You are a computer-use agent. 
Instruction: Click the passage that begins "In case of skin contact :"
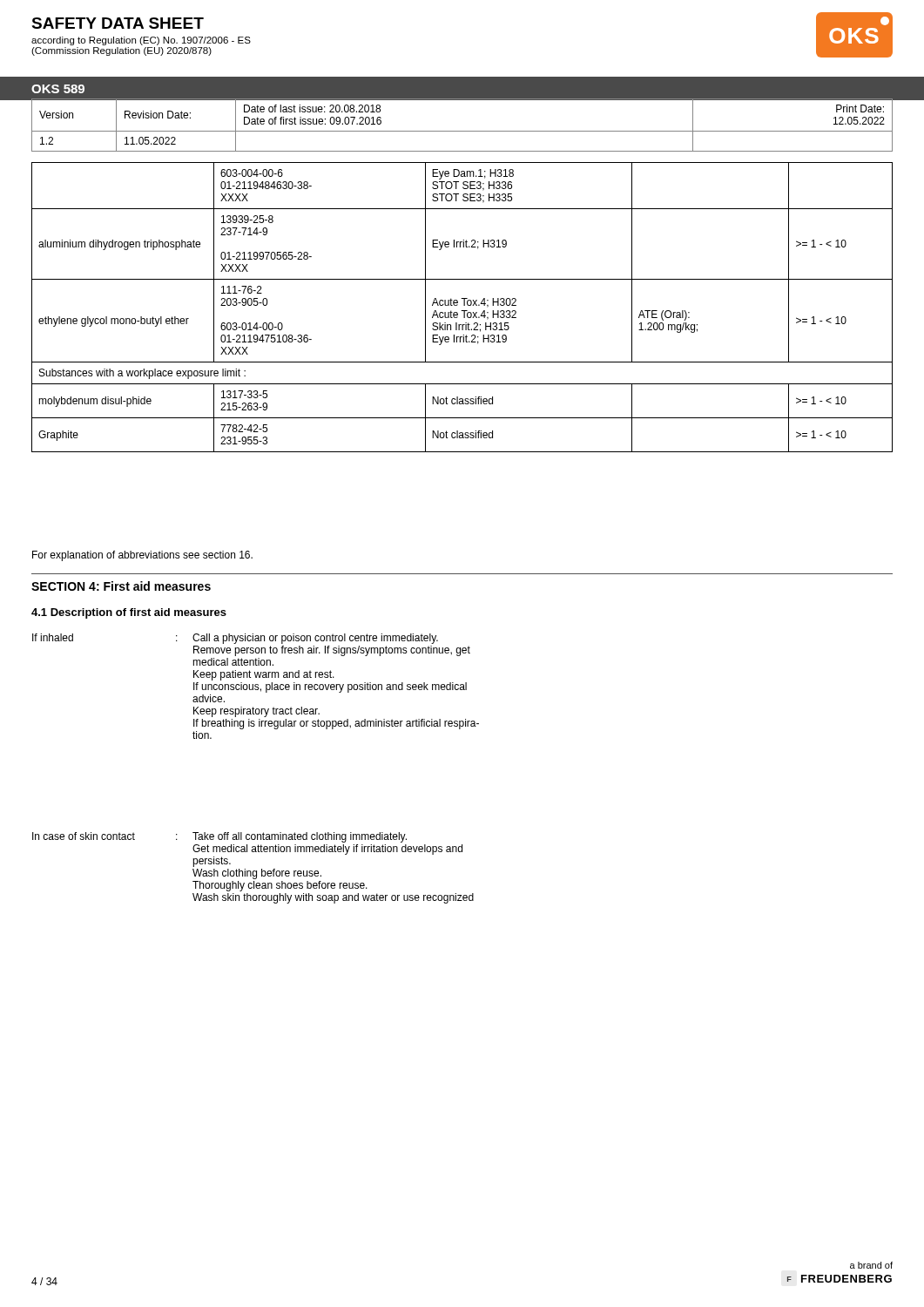pos(219,837)
